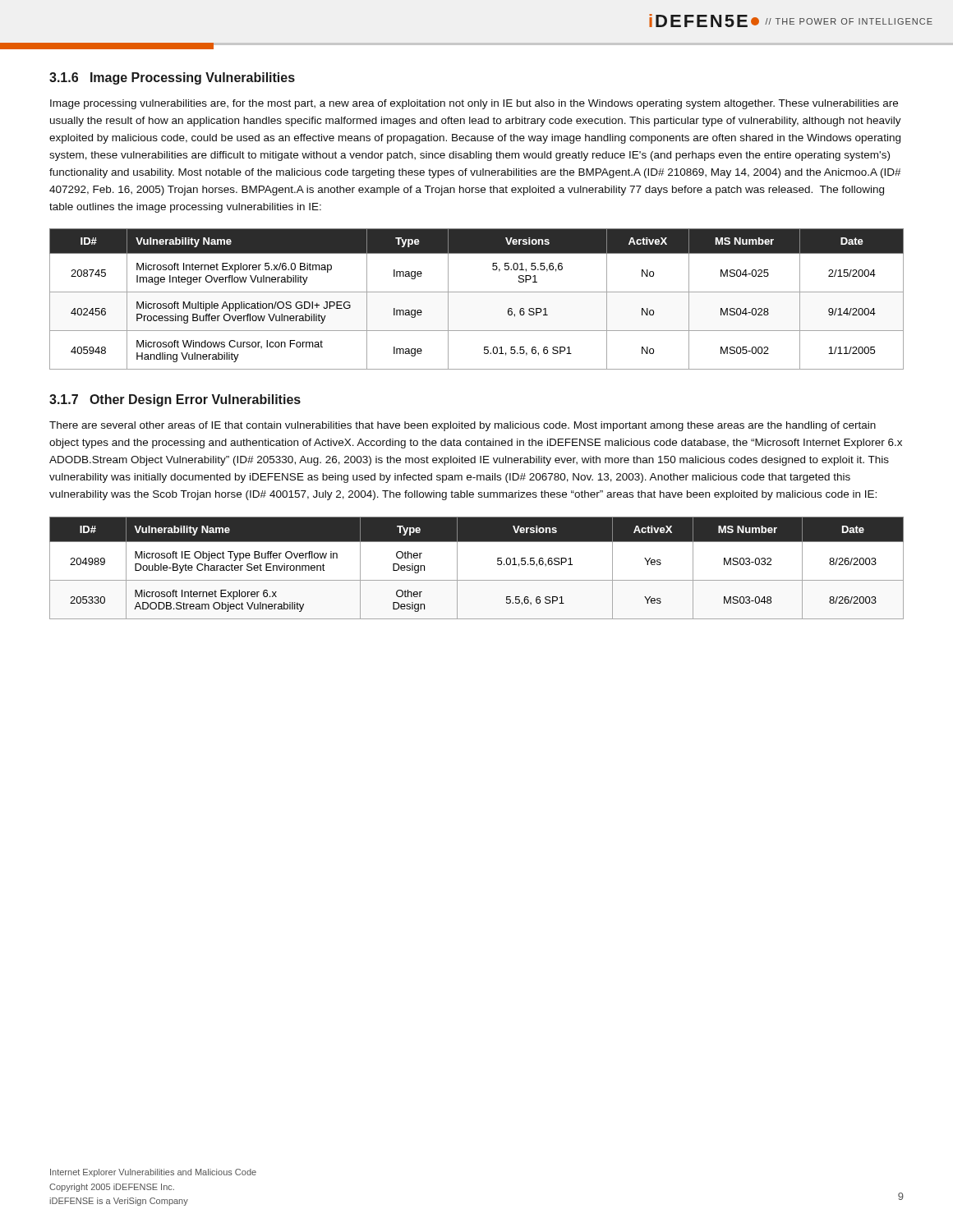The height and width of the screenshot is (1232, 953).
Task: Select the table that reads "5.01, 5.5, 6, 6 SP1"
Action: coord(476,299)
